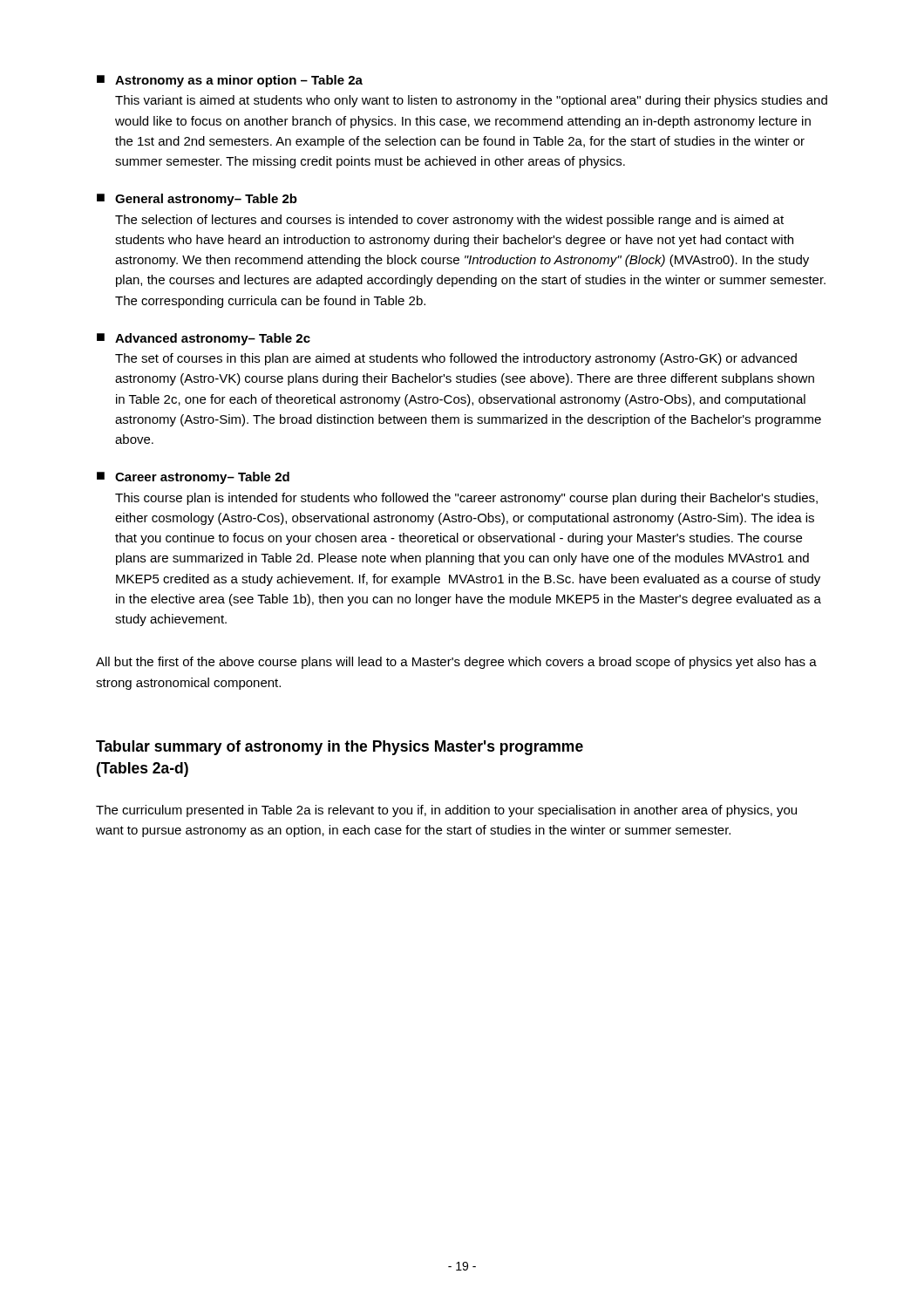Click on the block starting "■ General astronomy– Table"

(x=462, y=249)
